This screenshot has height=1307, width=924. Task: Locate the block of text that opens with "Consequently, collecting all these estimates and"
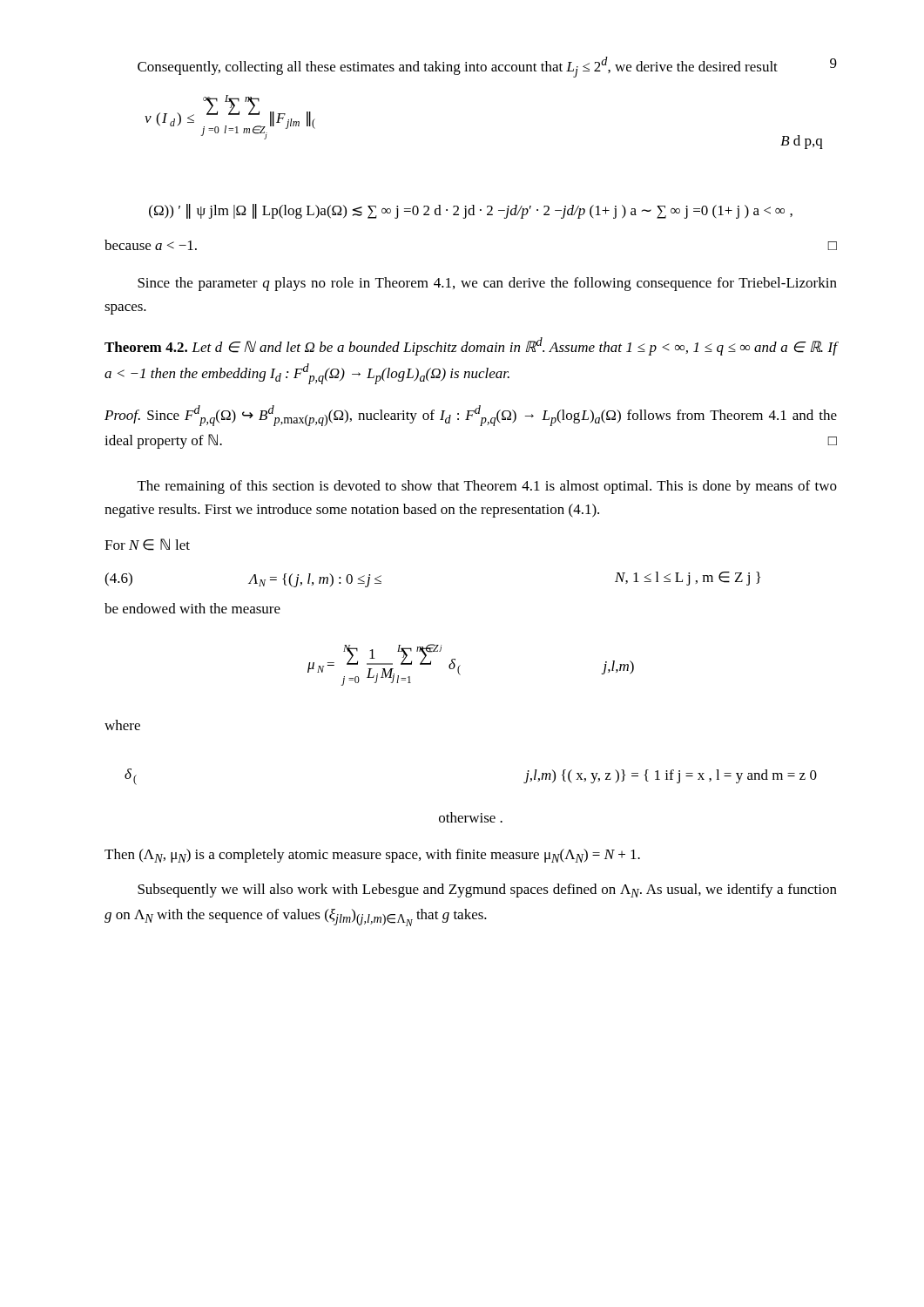(471, 67)
